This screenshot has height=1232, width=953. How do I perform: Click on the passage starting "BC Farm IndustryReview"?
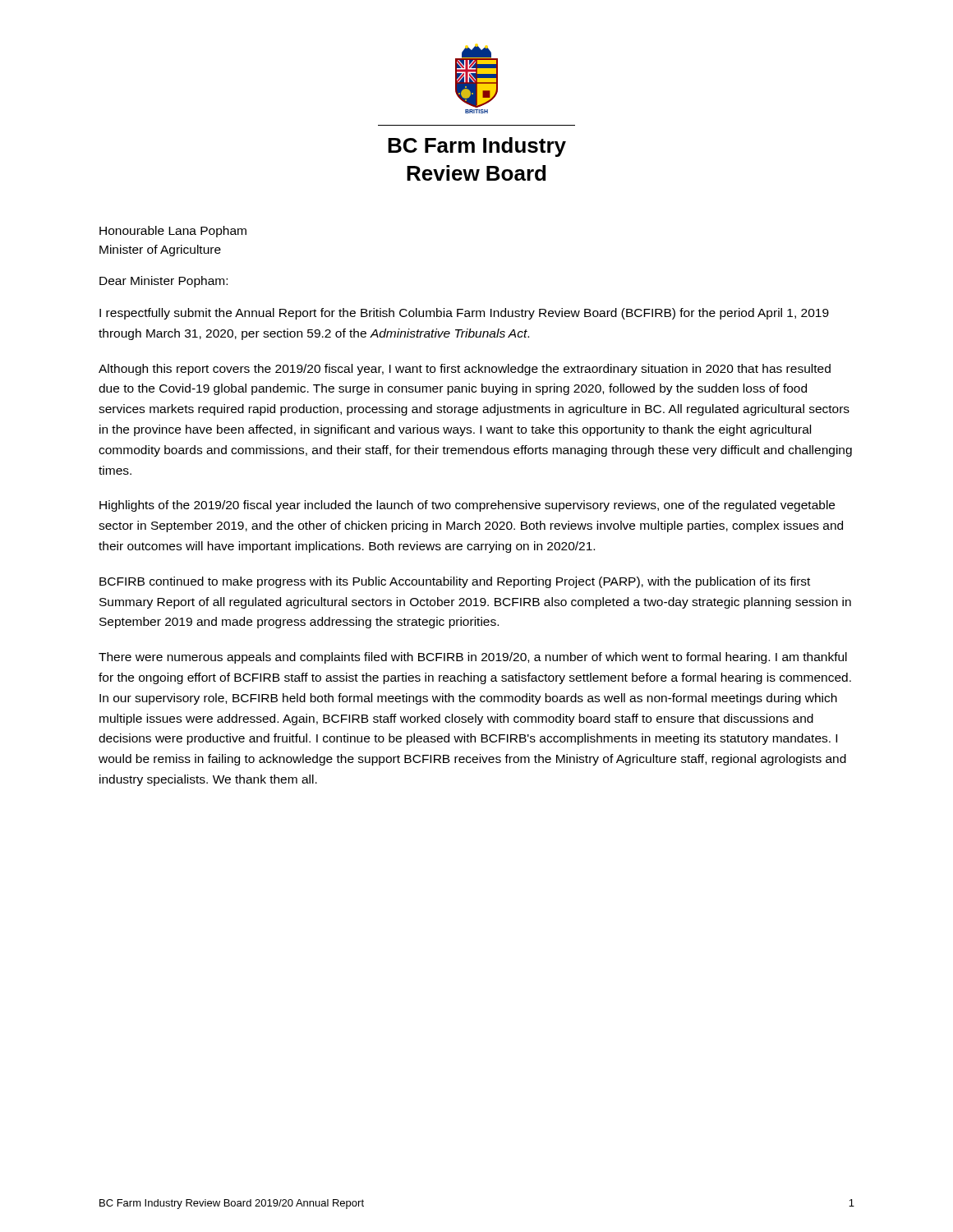(476, 156)
